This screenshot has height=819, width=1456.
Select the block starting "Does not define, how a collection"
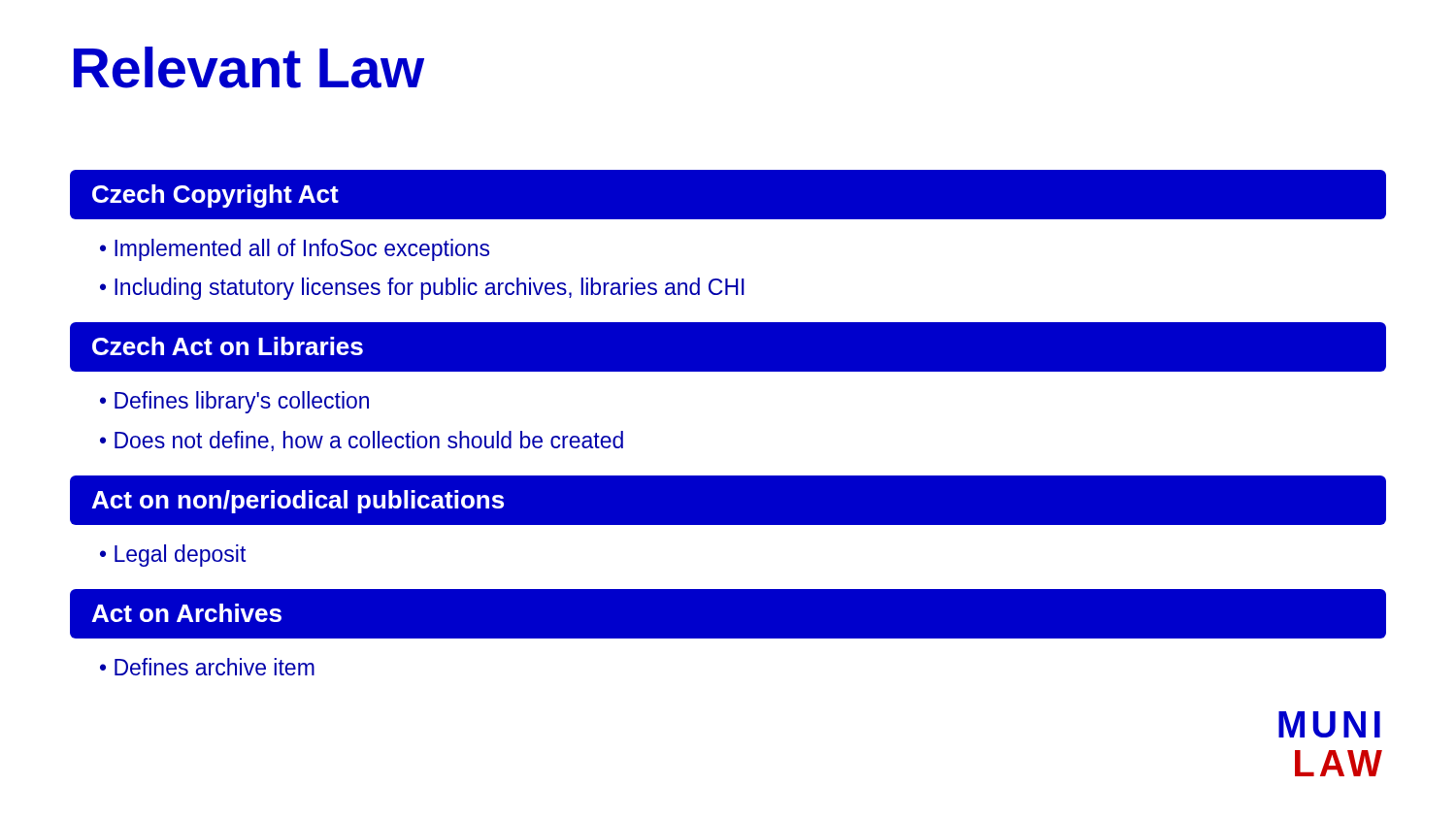tap(369, 440)
